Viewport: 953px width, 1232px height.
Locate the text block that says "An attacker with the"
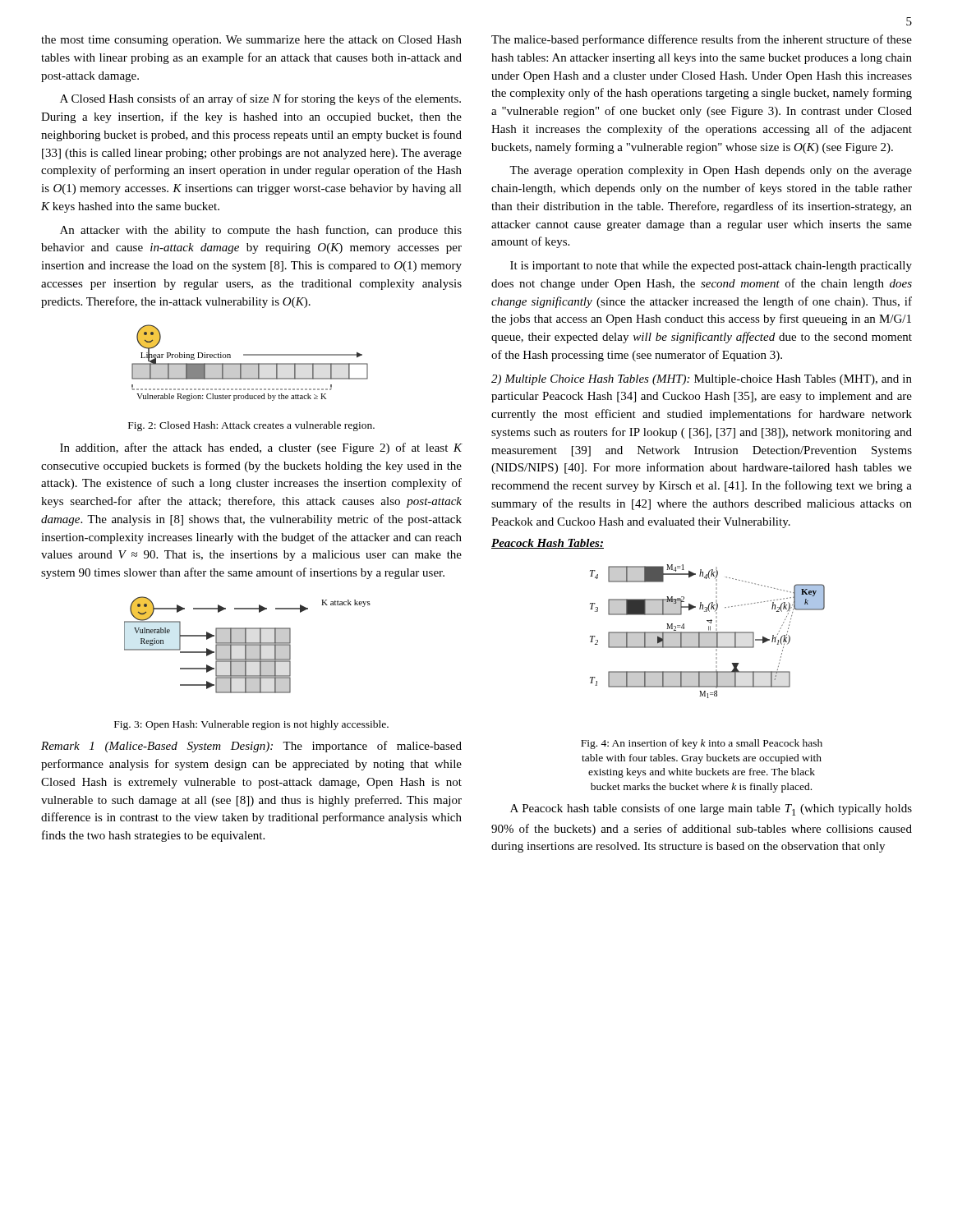(251, 266)
